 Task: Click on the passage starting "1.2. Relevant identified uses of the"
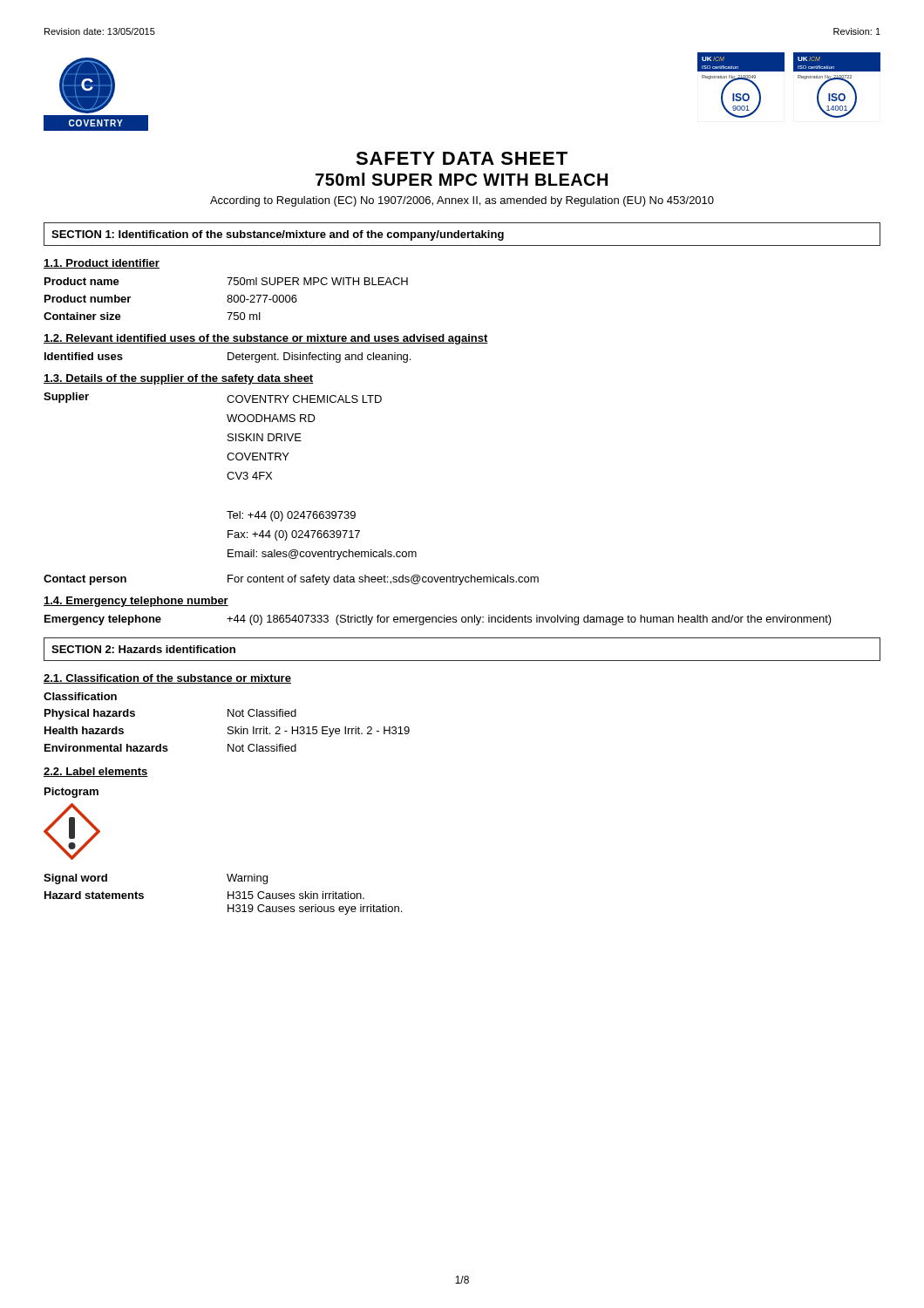(x=266, y=338)
